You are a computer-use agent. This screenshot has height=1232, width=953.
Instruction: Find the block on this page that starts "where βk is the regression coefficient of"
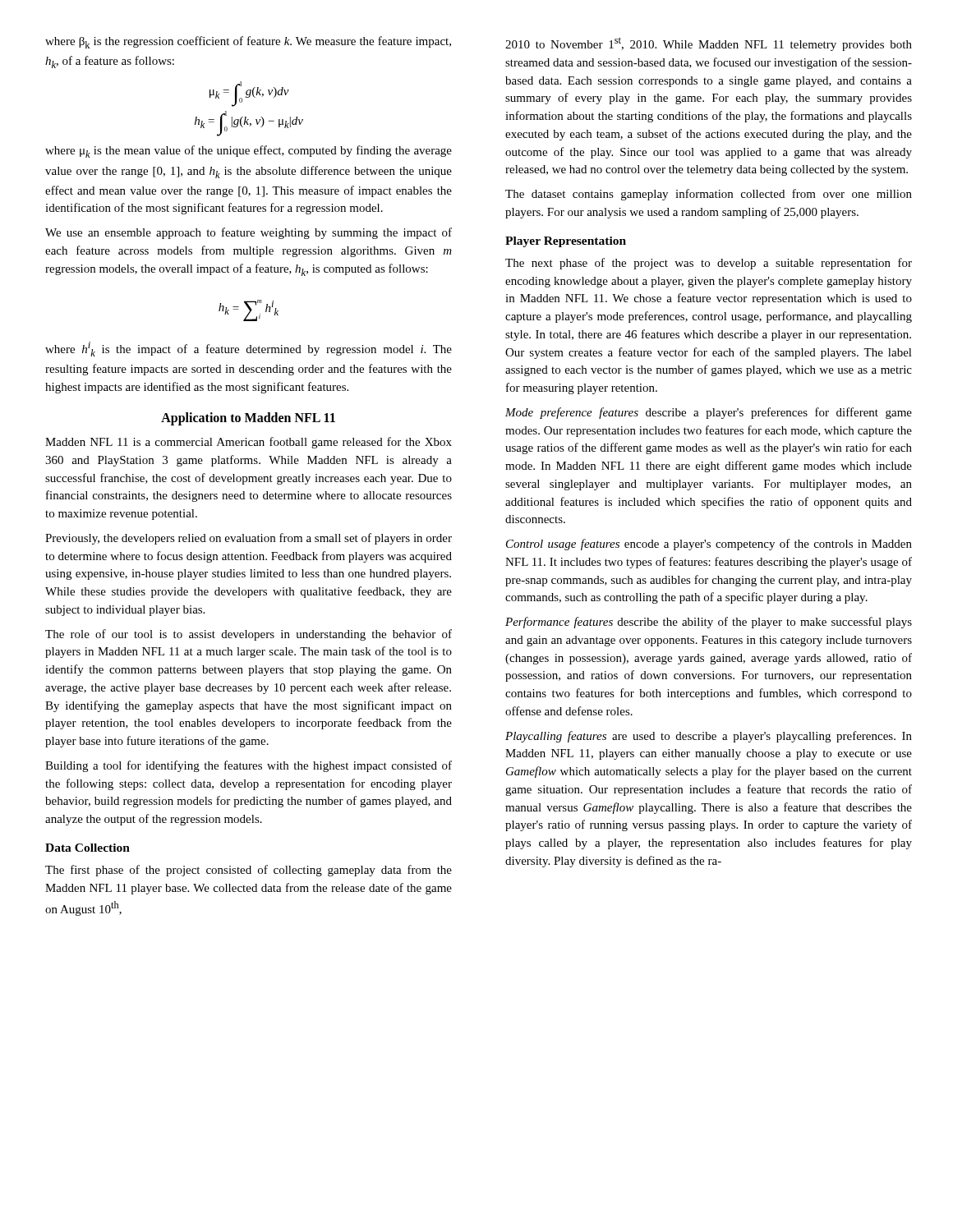point(248,53)
